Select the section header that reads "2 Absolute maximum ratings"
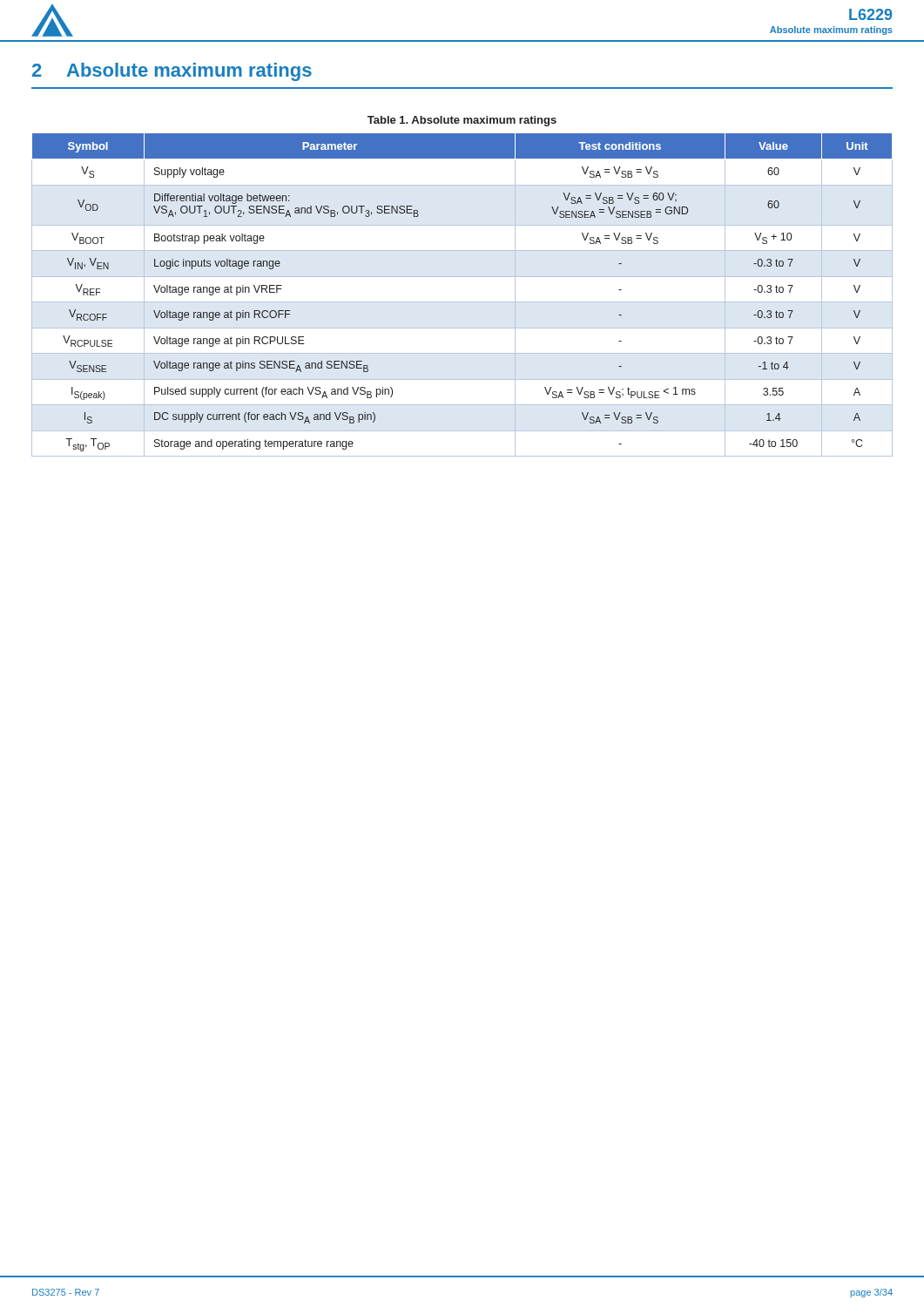This screenshot has height=1307, width=924. pyautogui.click(x=172, y=71)
